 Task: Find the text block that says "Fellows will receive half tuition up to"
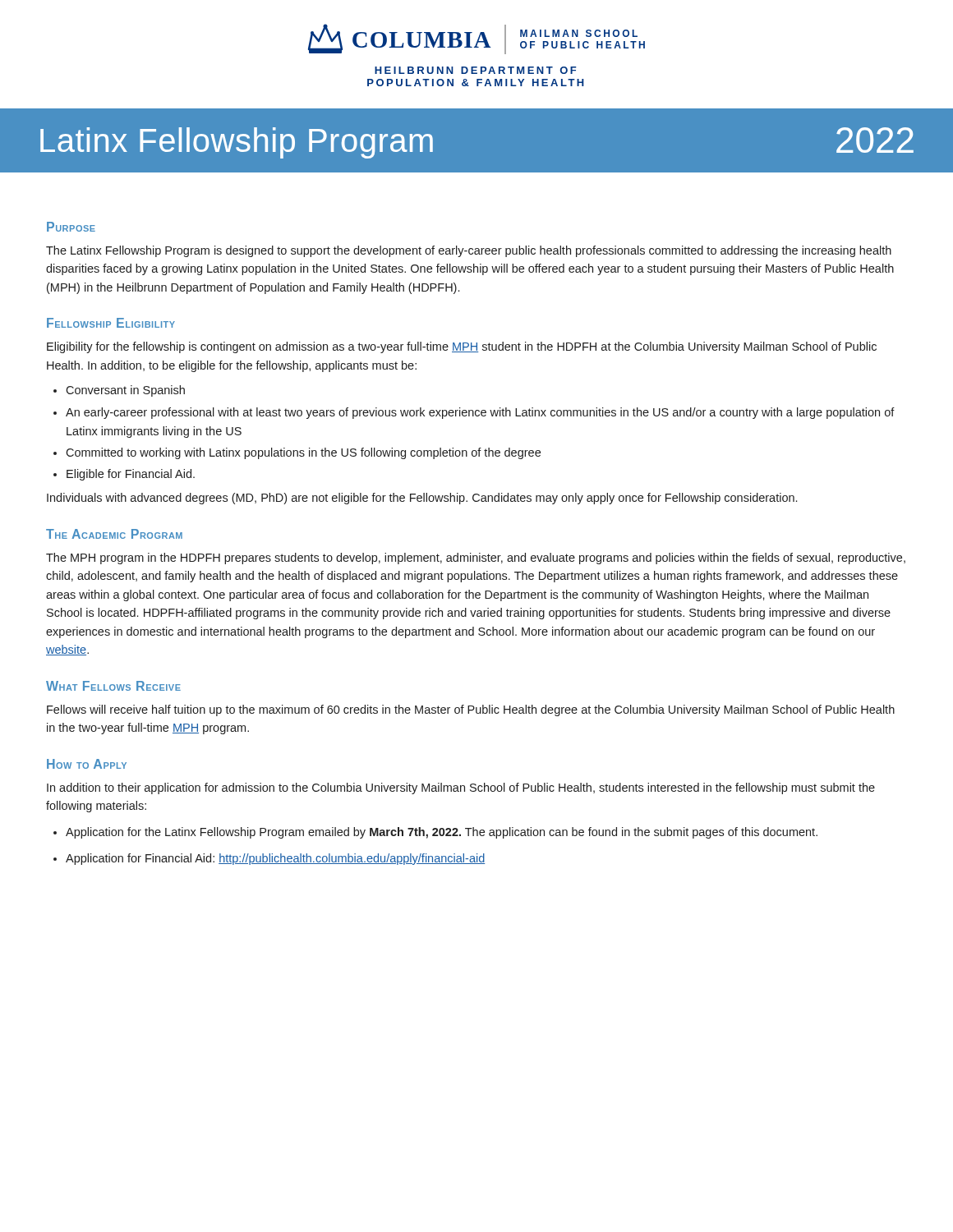(470, 719)
